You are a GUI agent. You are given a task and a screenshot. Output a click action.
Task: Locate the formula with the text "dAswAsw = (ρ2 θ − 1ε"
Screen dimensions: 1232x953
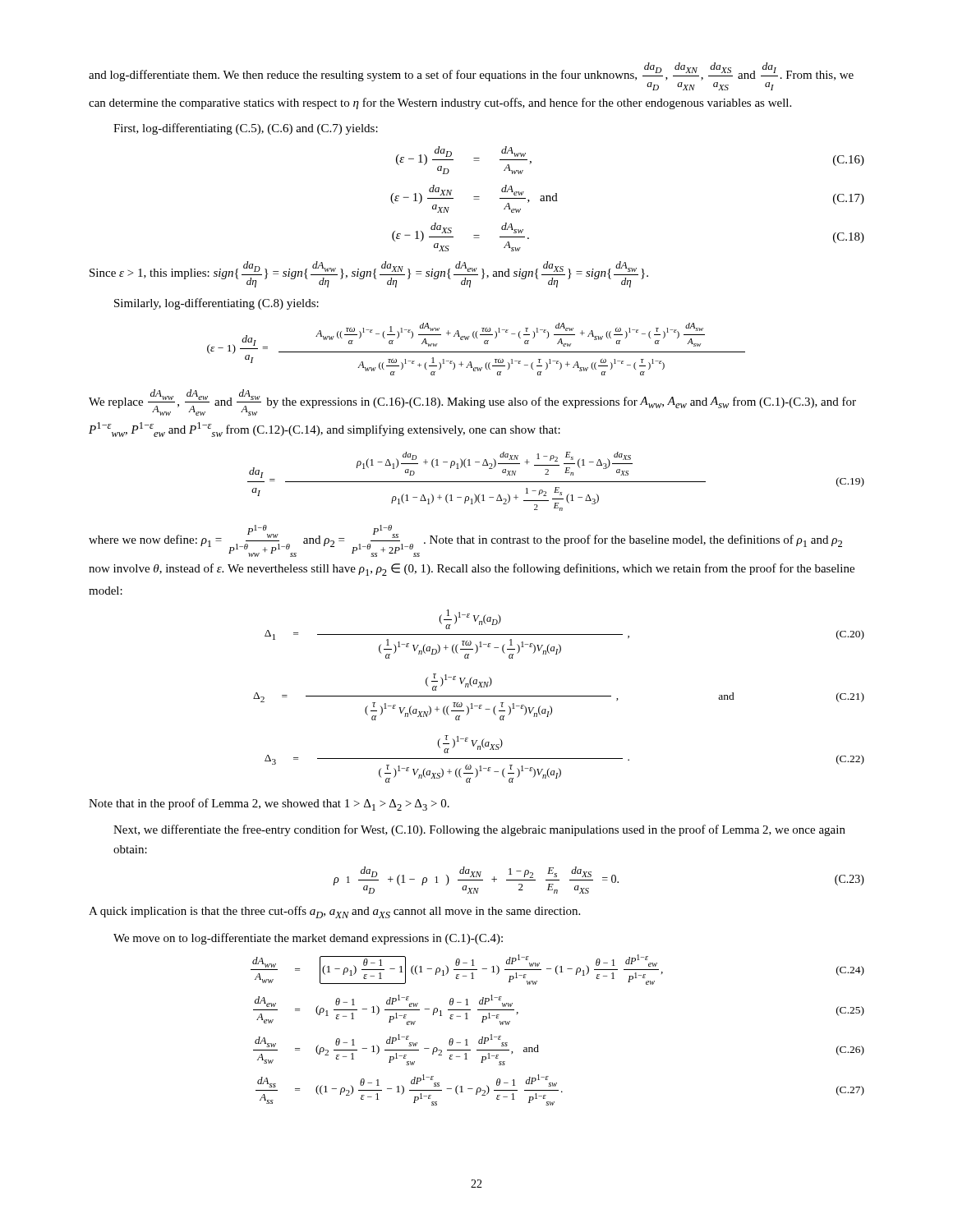point(539,1050)
